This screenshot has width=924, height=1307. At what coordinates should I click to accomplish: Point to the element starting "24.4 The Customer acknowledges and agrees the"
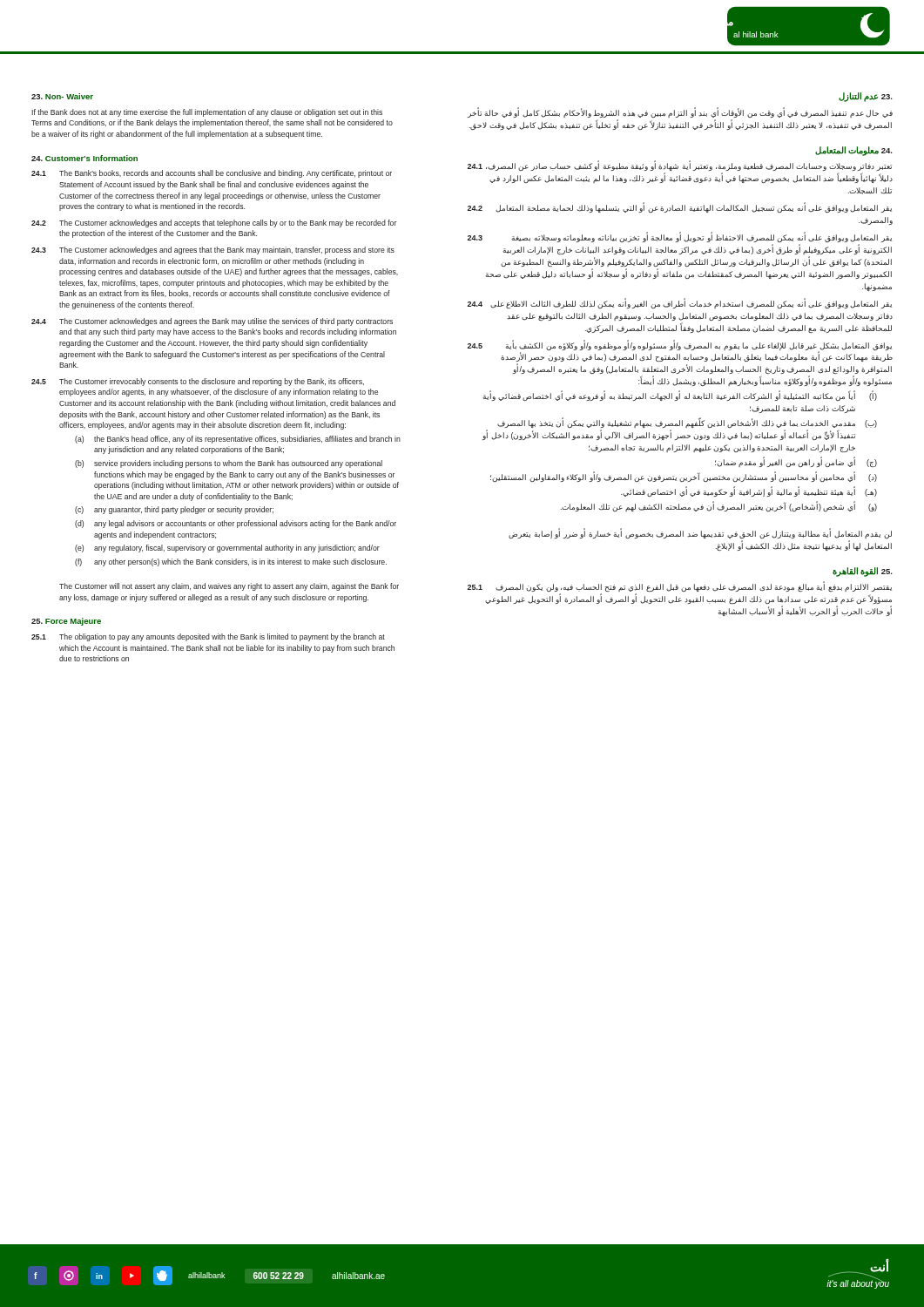(x=217, y=343)
